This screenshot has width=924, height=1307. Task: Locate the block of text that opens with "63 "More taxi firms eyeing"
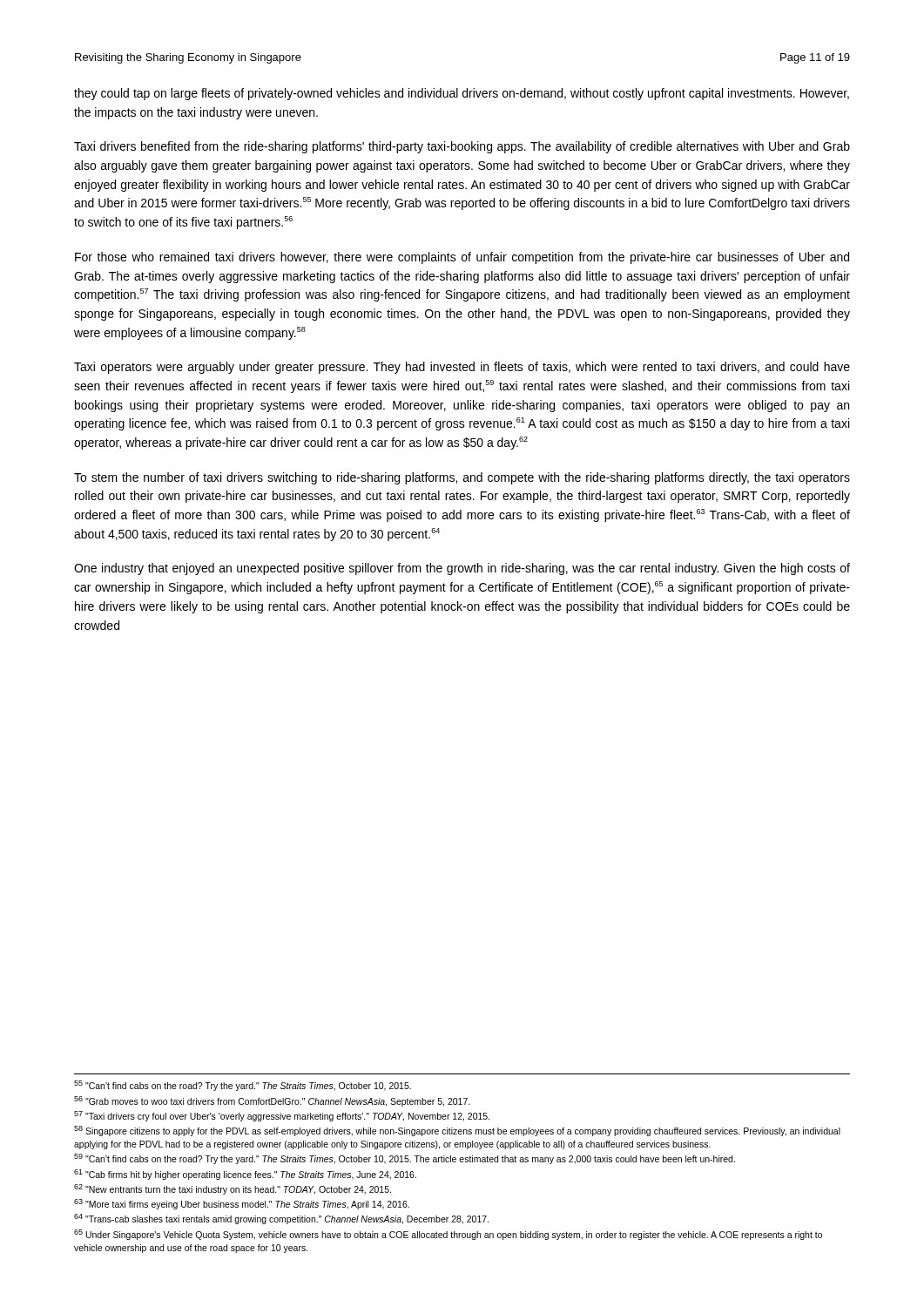(242, 1204)
